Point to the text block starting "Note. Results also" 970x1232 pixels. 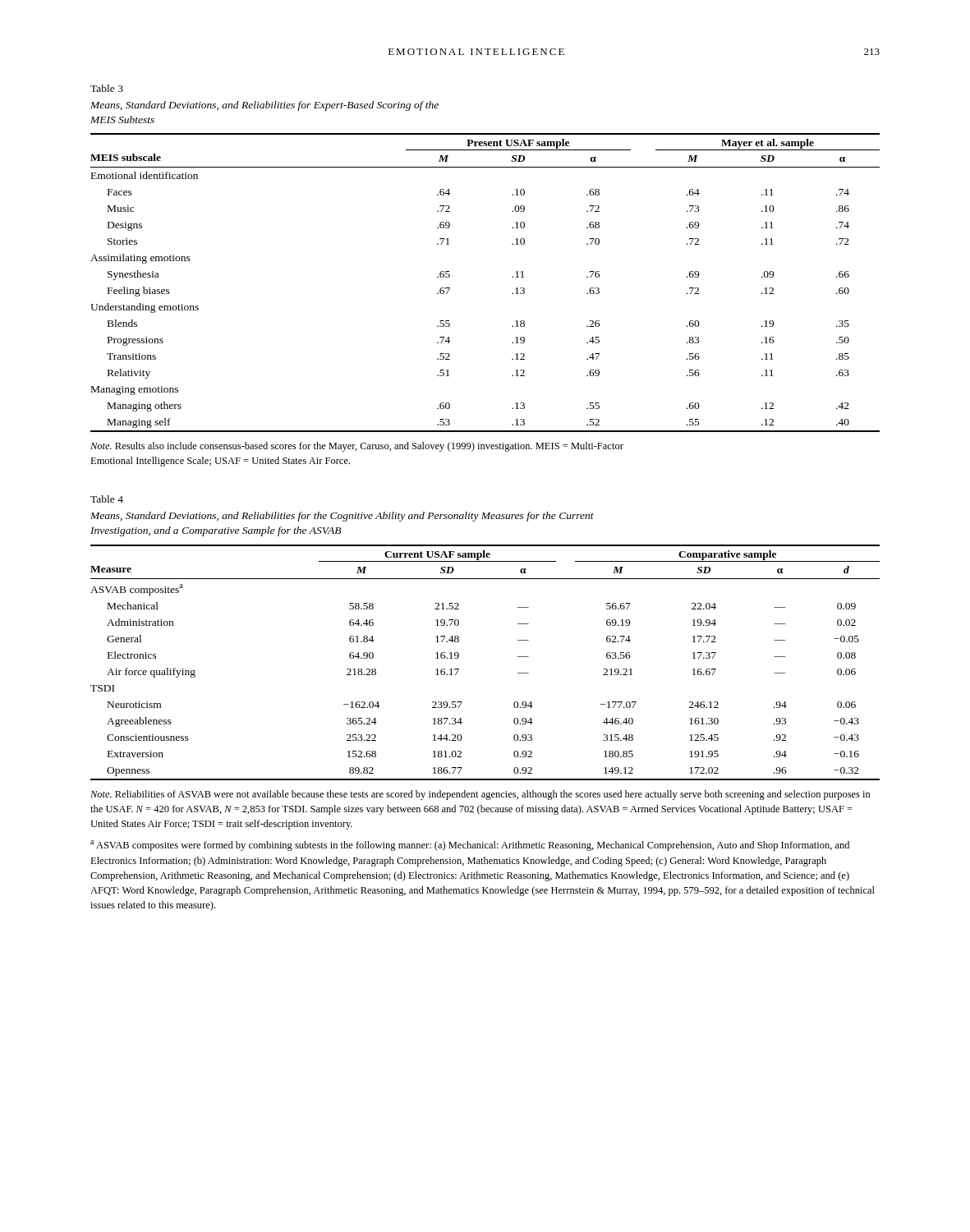pos(357,453)
